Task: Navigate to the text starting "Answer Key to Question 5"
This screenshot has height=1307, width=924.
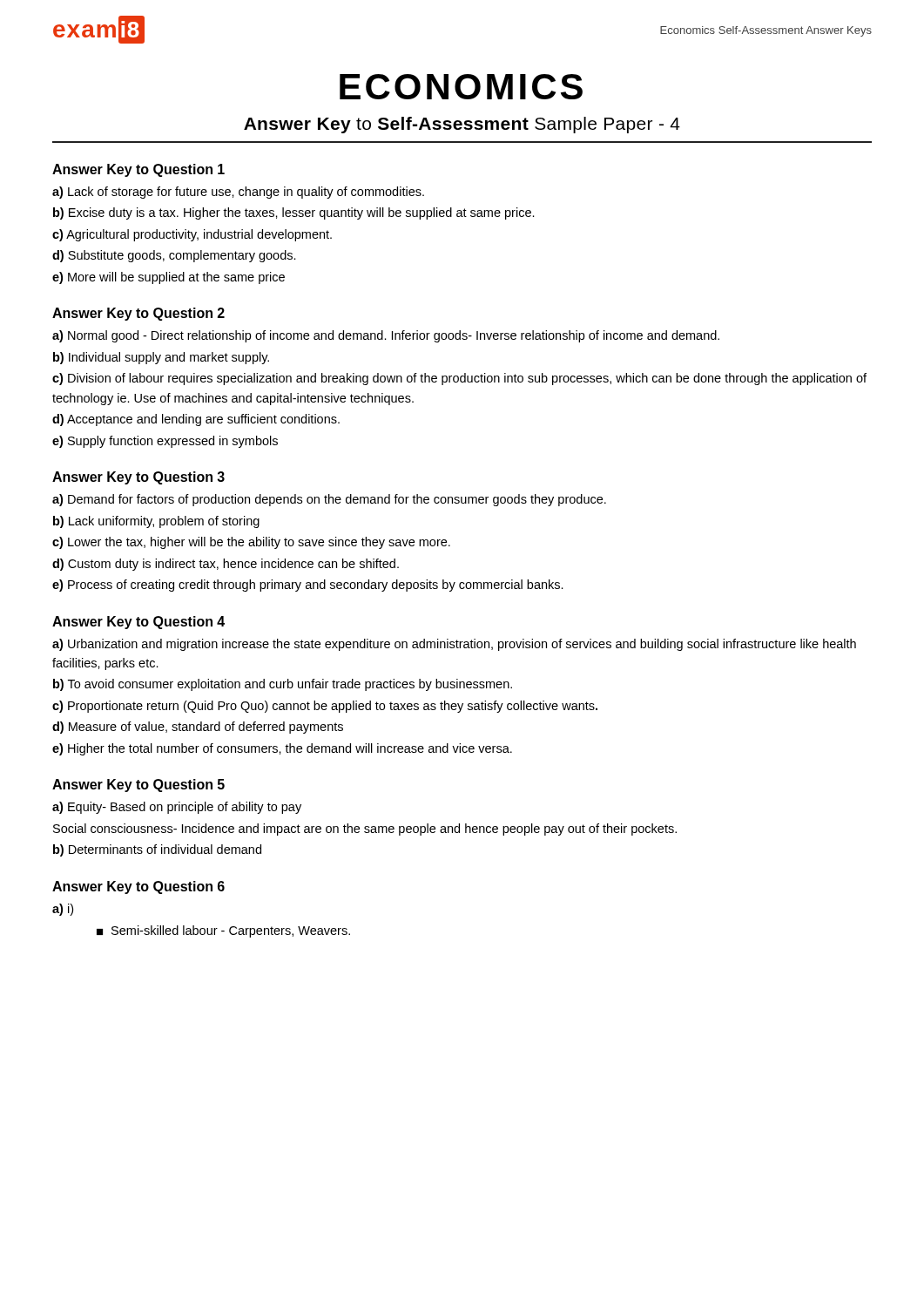Action: tap(139, 785)
